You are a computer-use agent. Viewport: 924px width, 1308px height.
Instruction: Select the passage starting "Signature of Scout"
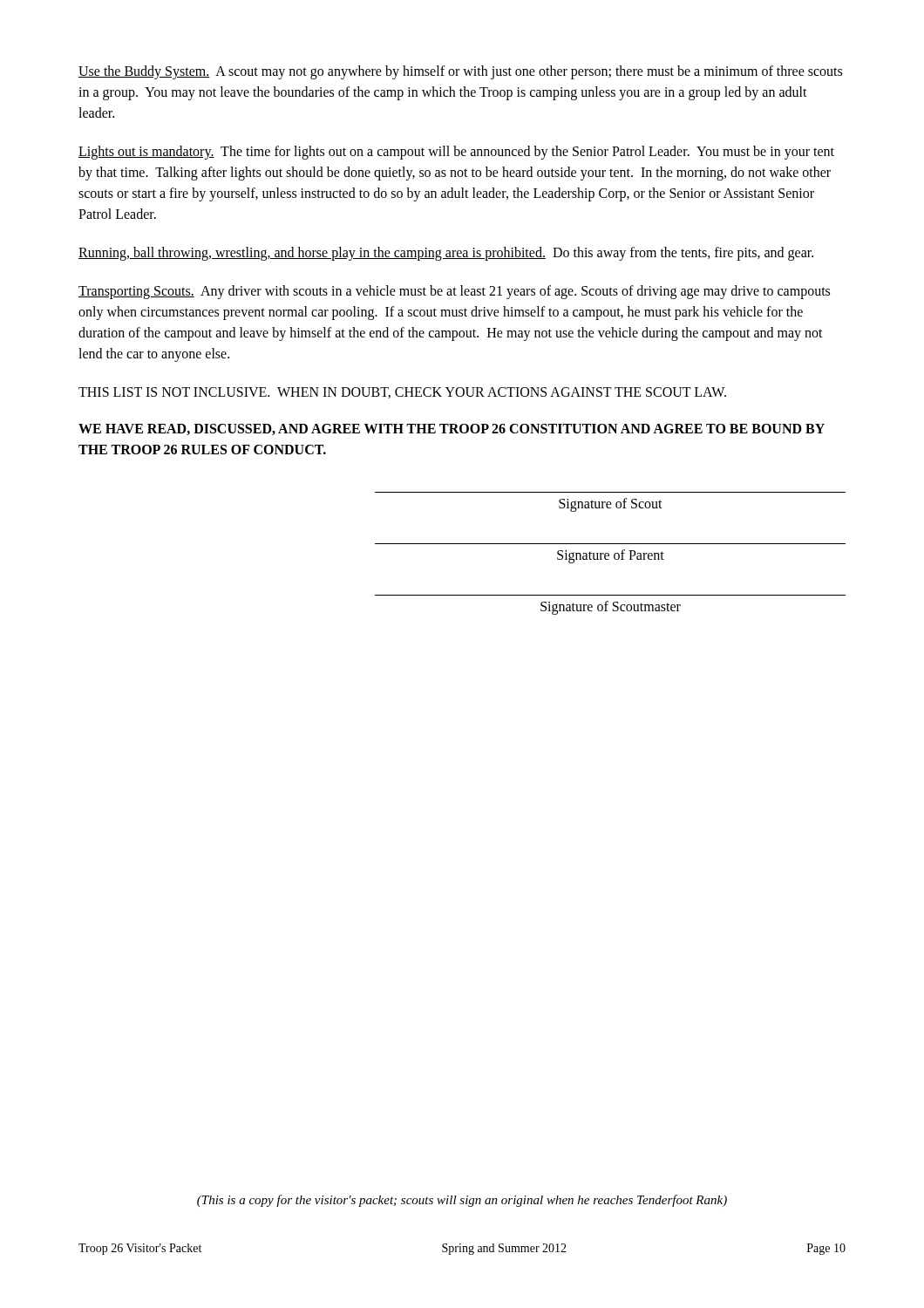[610, 502]
